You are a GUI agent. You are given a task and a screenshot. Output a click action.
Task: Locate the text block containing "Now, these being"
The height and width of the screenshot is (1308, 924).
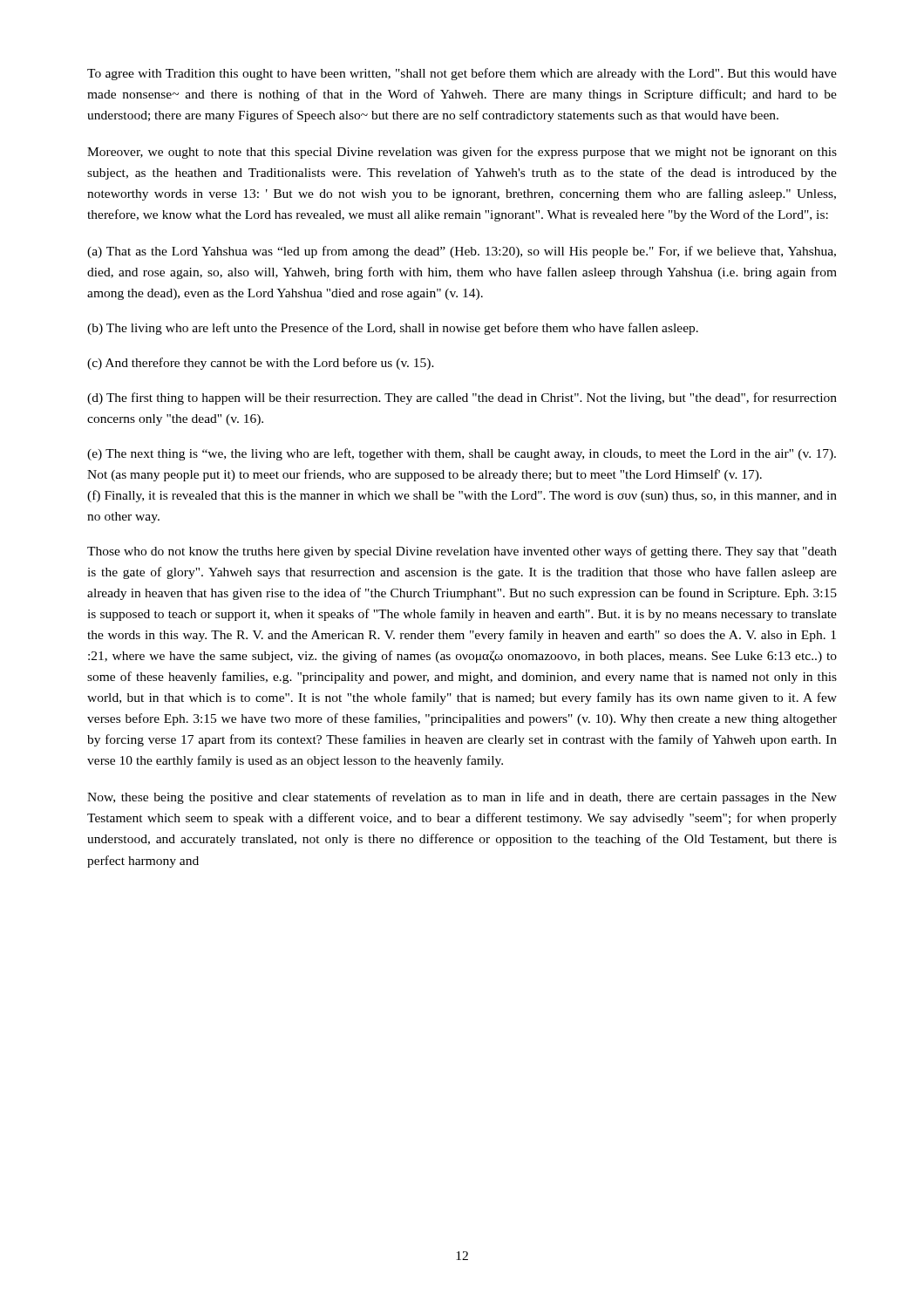[462, 828]
